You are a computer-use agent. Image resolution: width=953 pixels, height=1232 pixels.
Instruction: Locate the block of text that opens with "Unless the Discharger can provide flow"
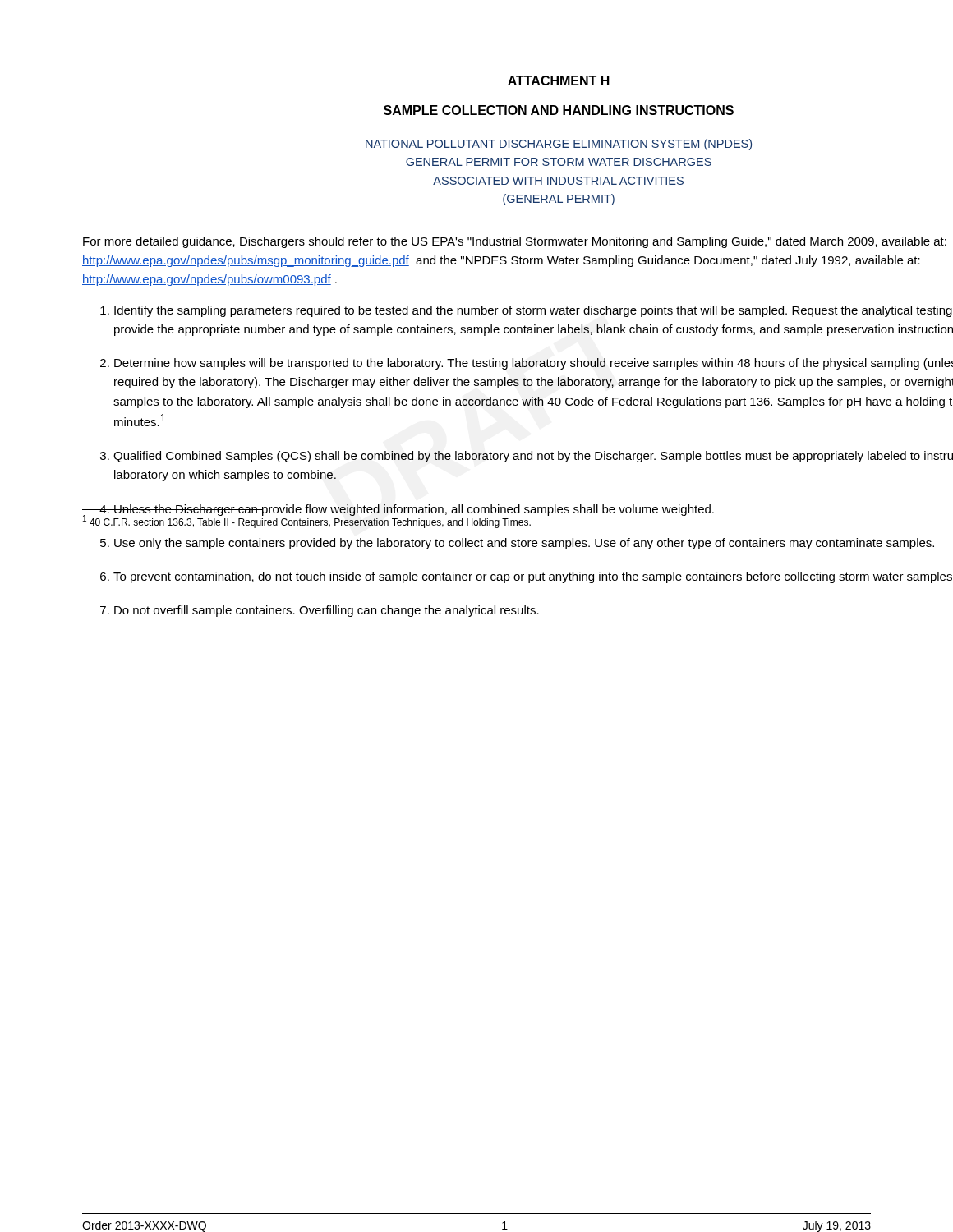[x=414, y=509]
